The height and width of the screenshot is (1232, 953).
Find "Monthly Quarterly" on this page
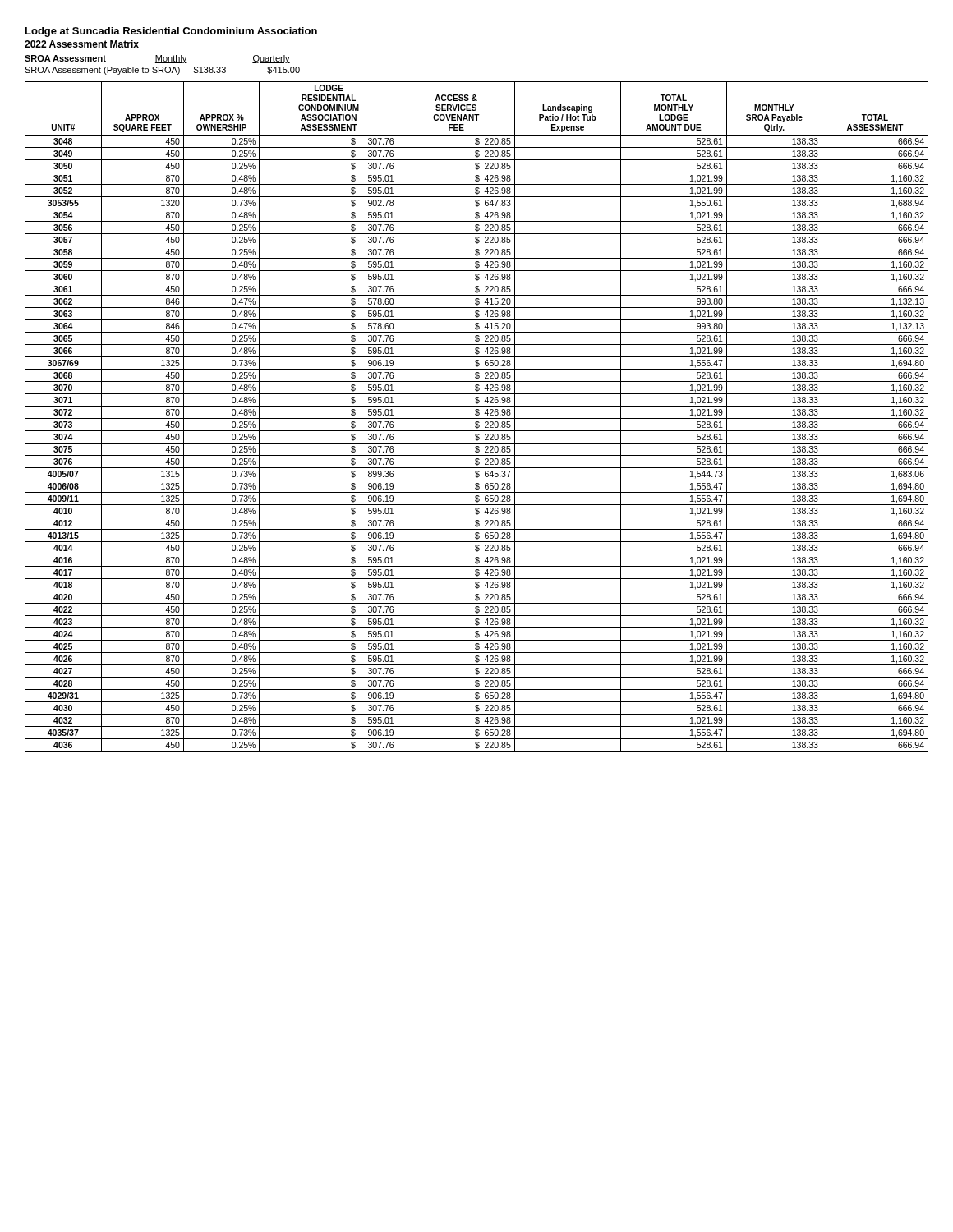[x=222, y=58]
